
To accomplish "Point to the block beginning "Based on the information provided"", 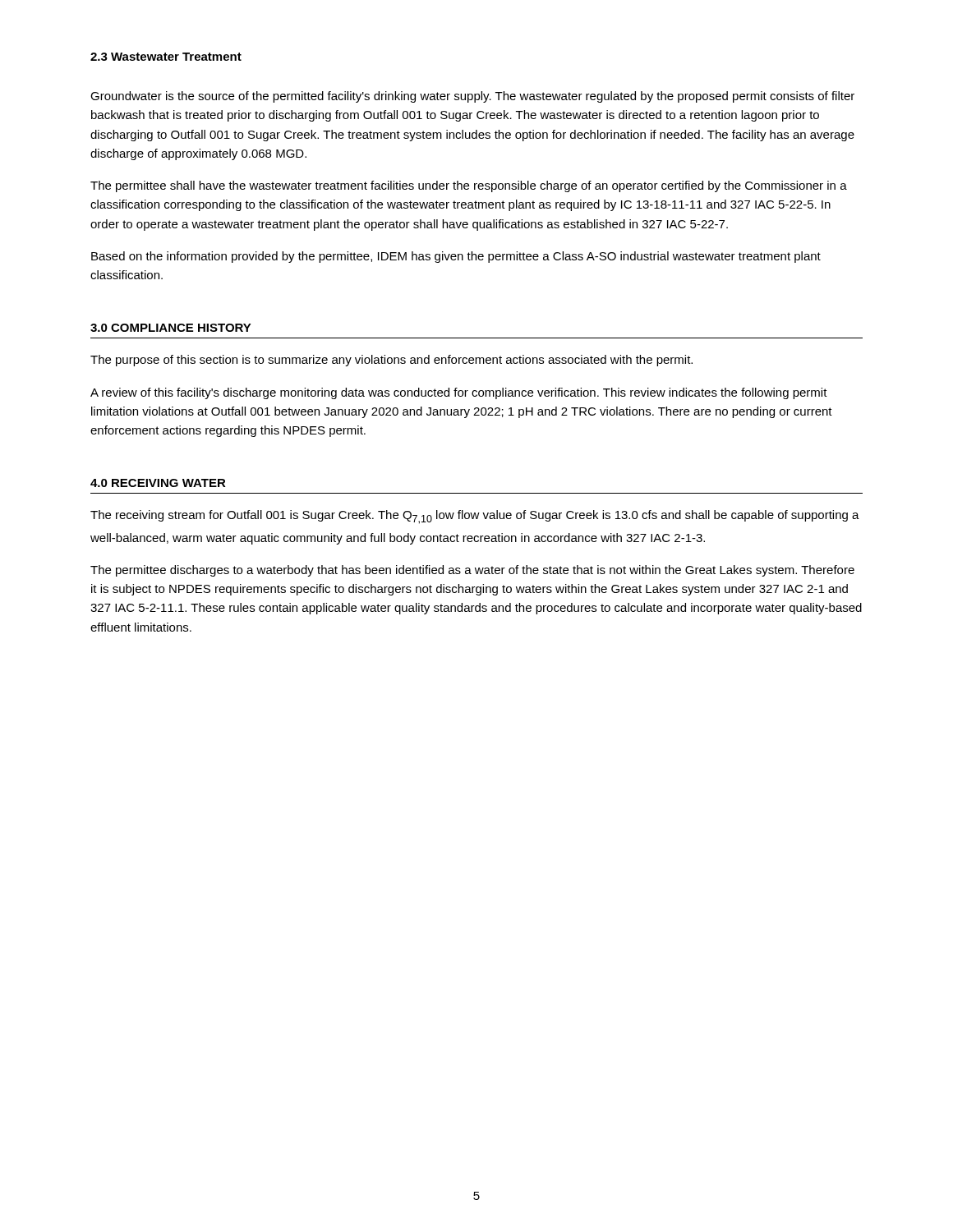I will pyautogui.click(x=455, y=265).
